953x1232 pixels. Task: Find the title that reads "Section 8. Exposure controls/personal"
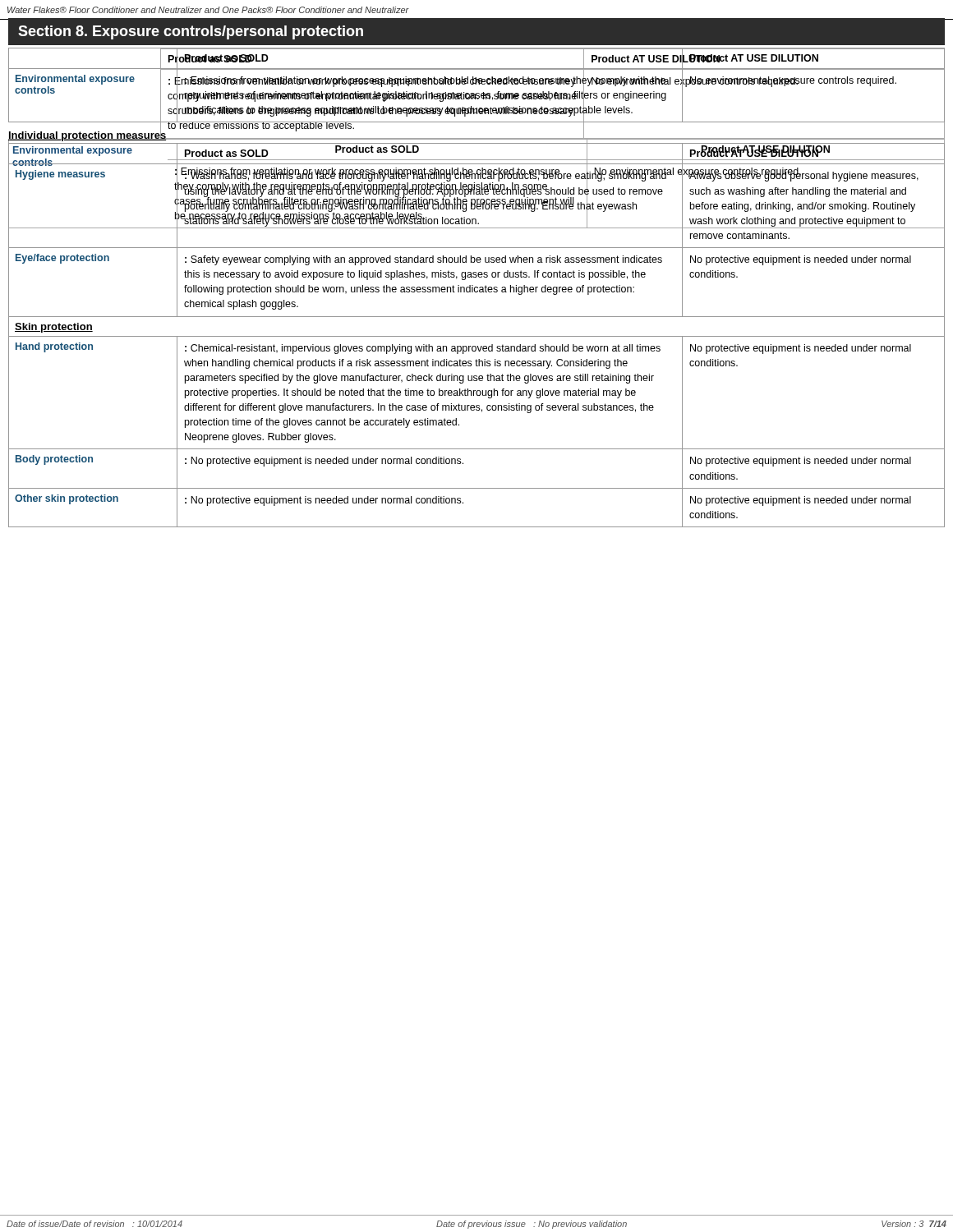click(x=191, y=31)
